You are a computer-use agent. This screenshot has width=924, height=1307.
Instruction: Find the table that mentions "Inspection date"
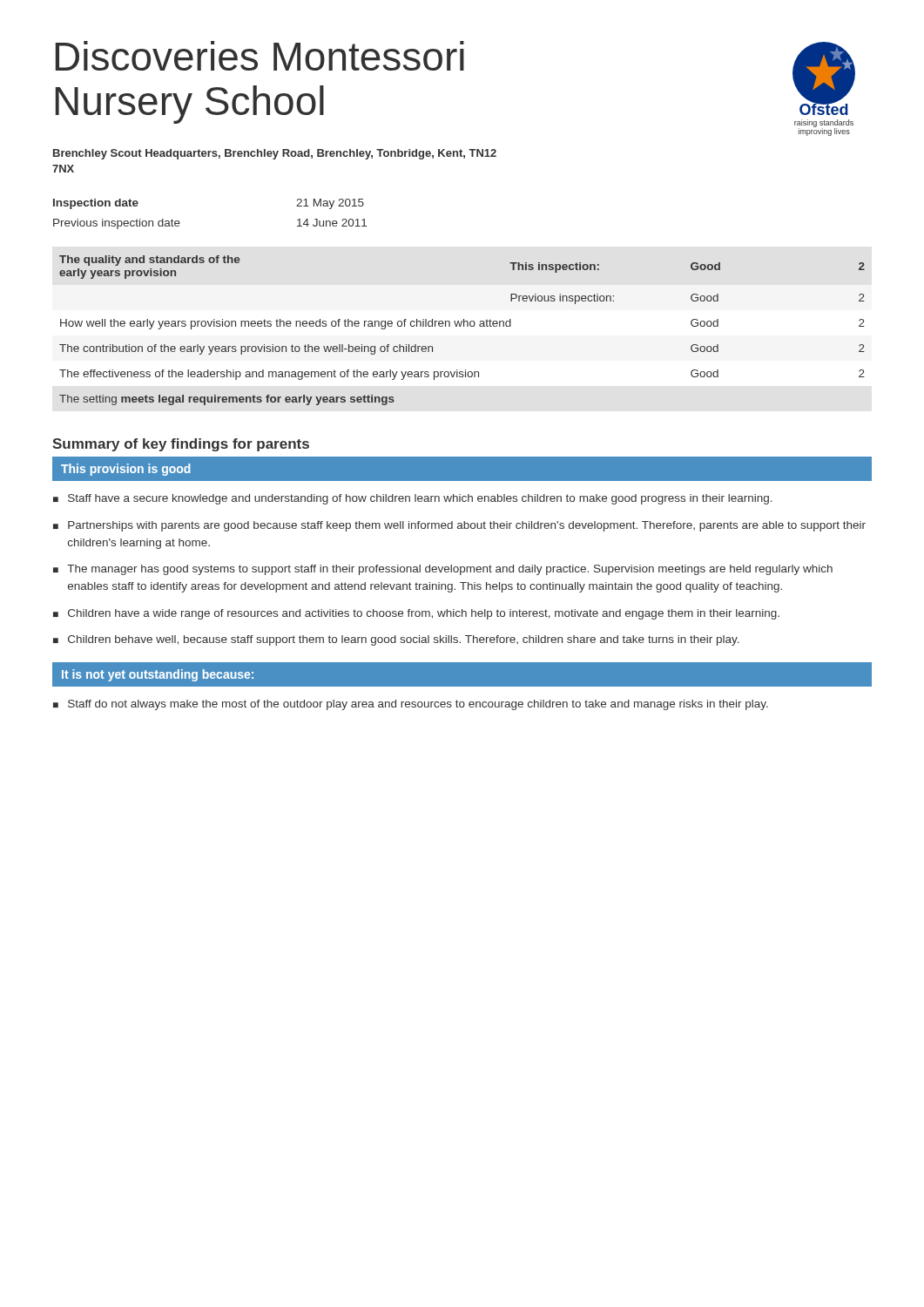coord(462,213)
